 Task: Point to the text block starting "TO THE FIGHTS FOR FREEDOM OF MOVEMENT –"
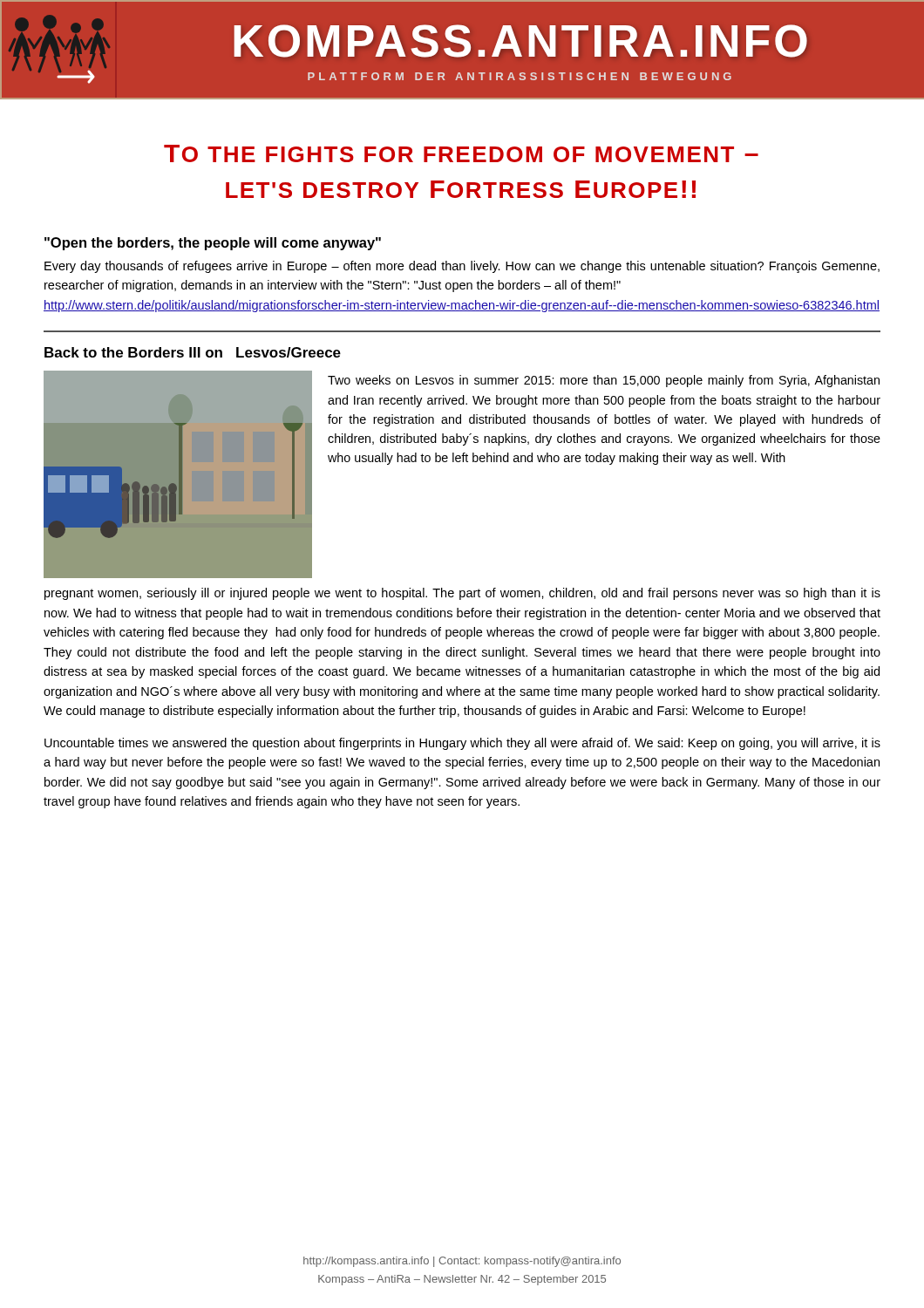click(462, 171)
